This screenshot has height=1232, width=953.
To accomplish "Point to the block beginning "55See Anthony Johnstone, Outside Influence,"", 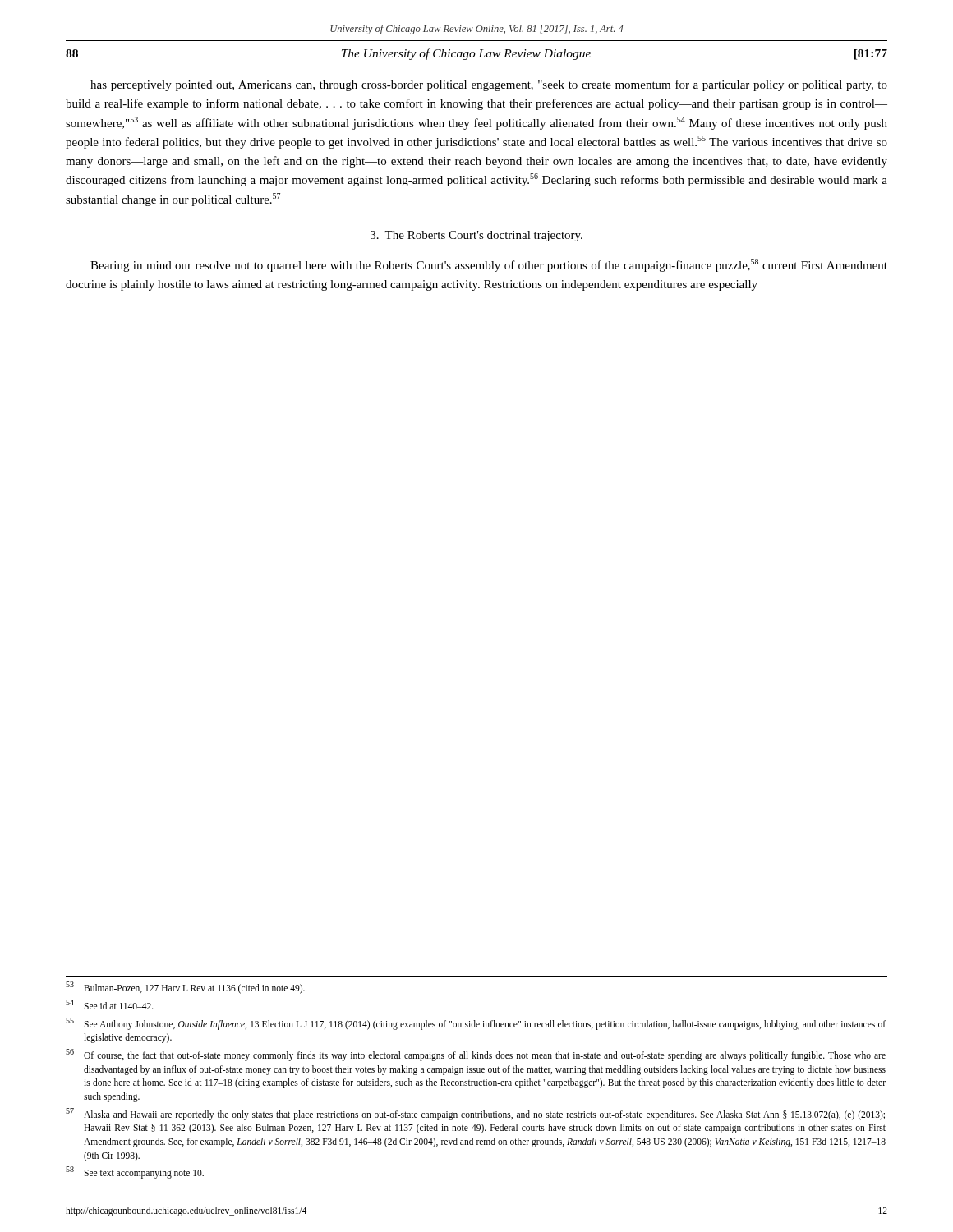I will coord(476,1031).
